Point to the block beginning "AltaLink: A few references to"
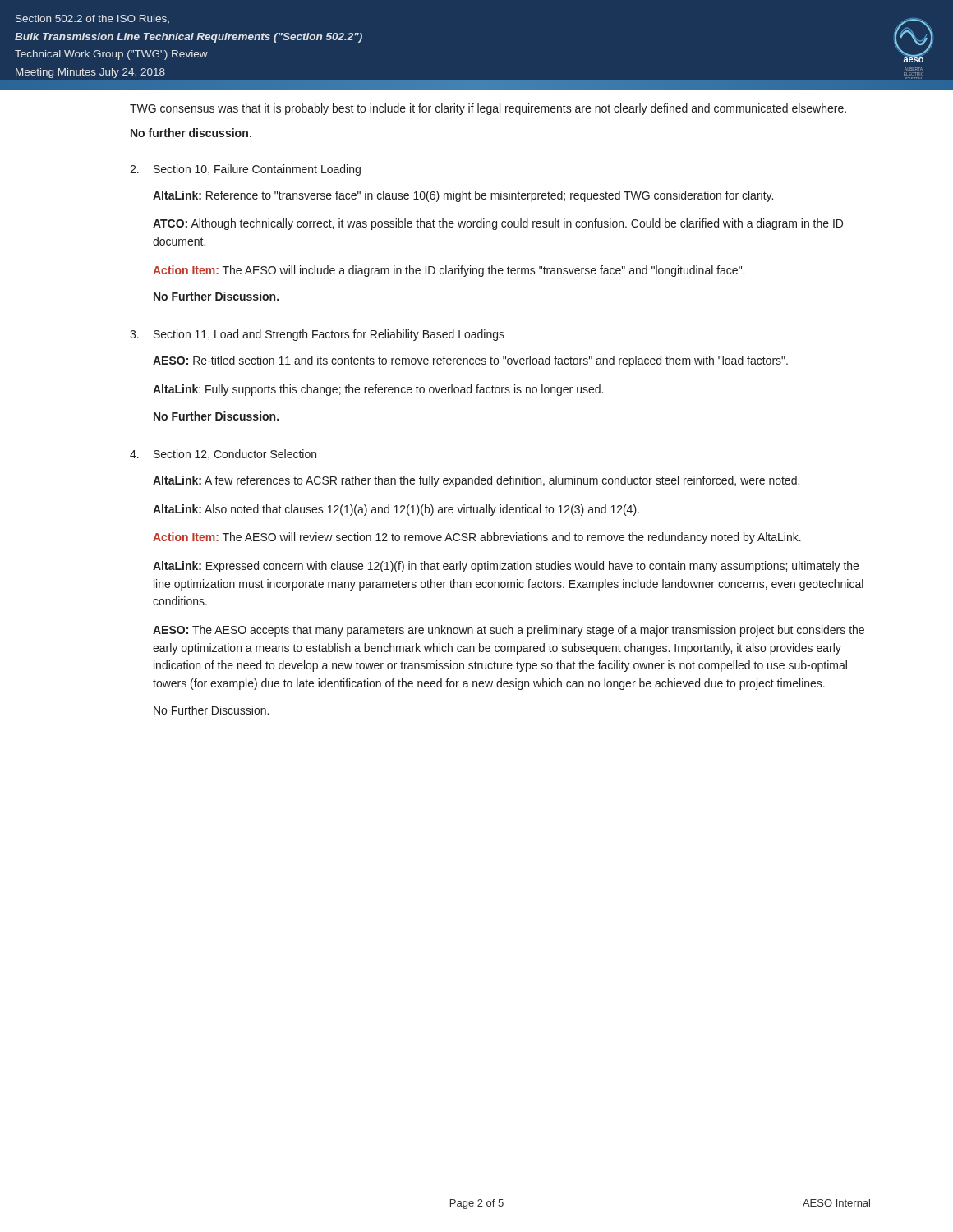Image resolution: width=953 pixels, height=1232 pixels. [x=477, y=480]
